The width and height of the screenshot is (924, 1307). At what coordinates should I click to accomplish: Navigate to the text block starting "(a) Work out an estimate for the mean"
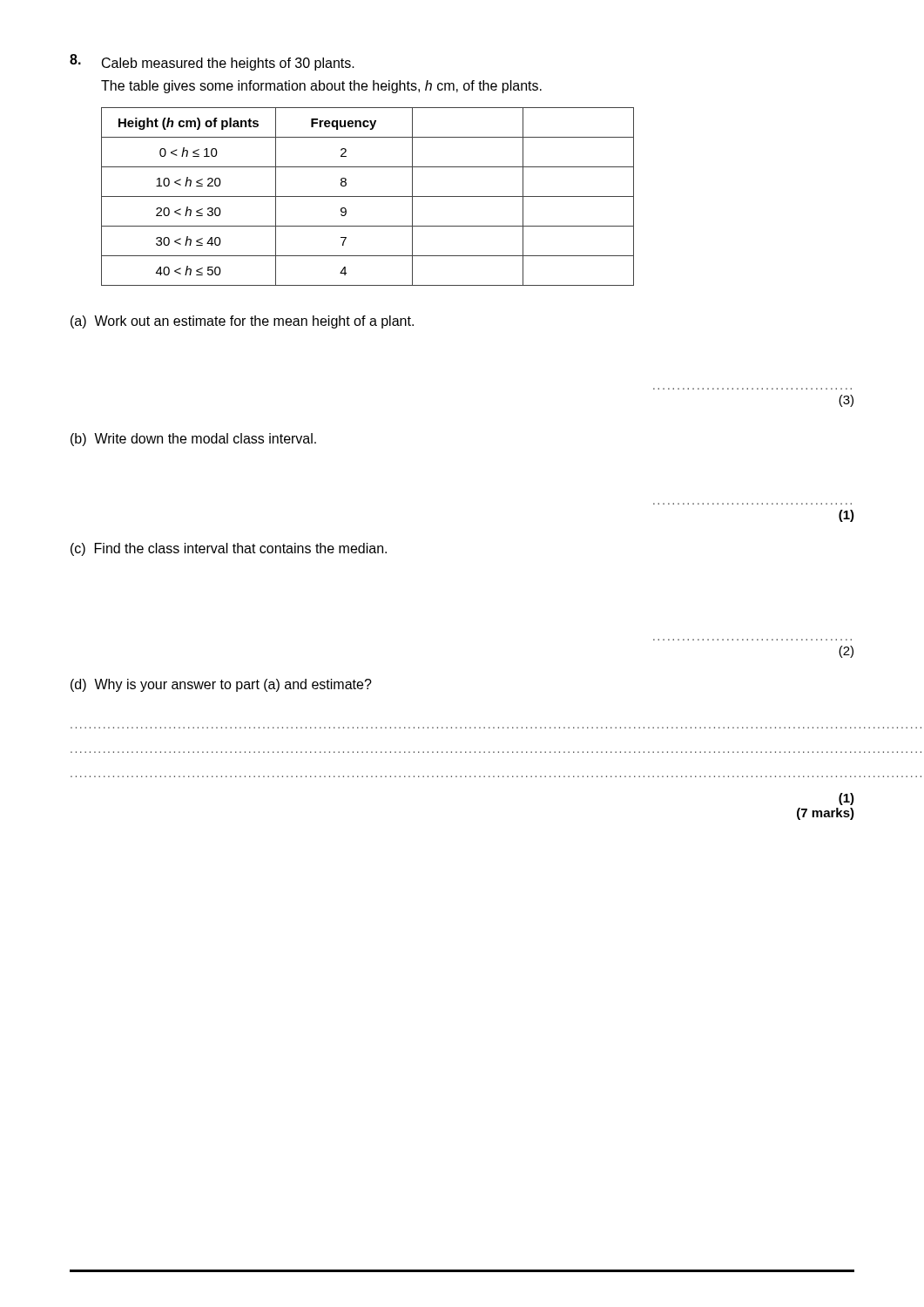[242, 321]
